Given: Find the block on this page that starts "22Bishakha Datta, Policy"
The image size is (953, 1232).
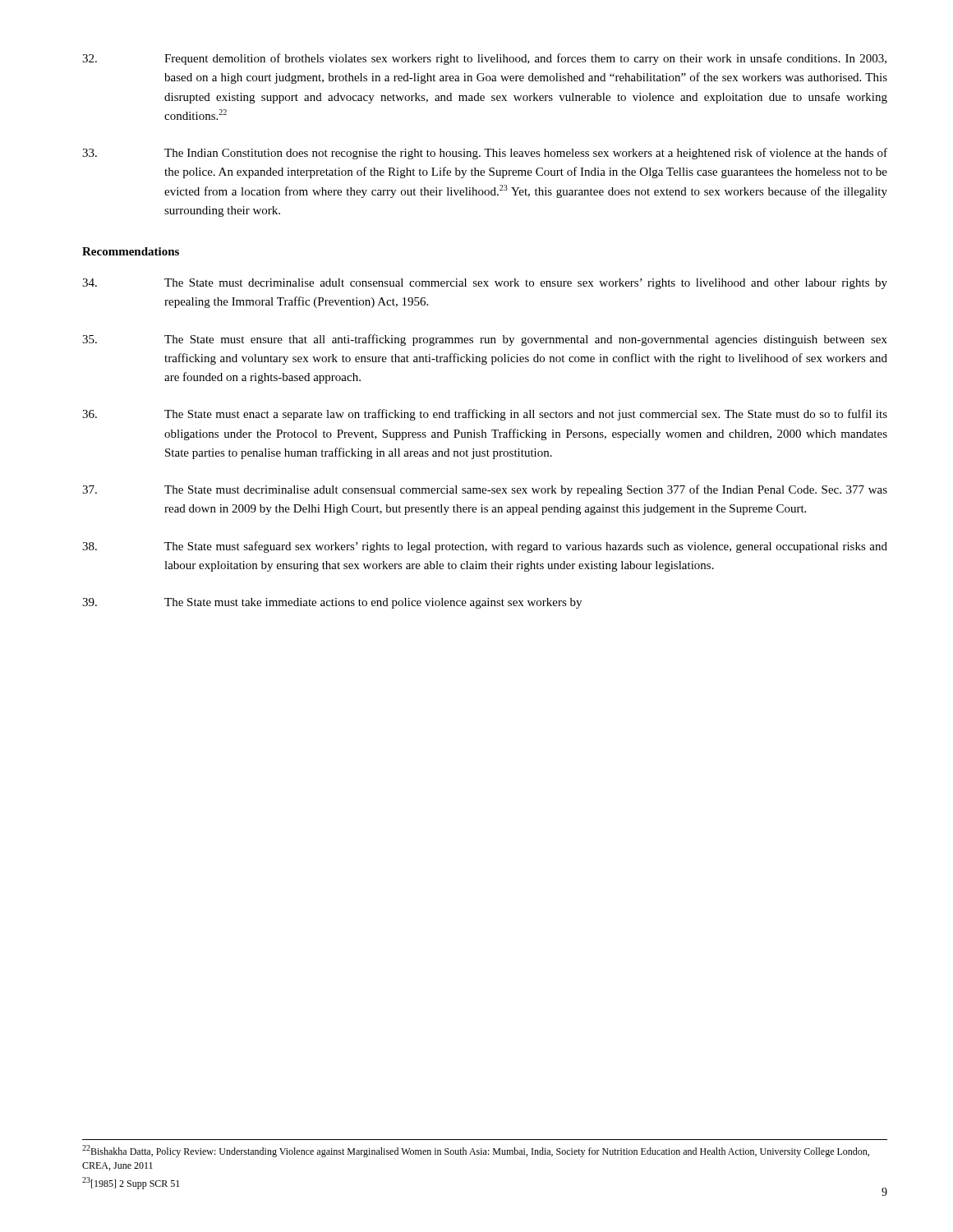Looking at the screenshot, I should [476, 1158].
